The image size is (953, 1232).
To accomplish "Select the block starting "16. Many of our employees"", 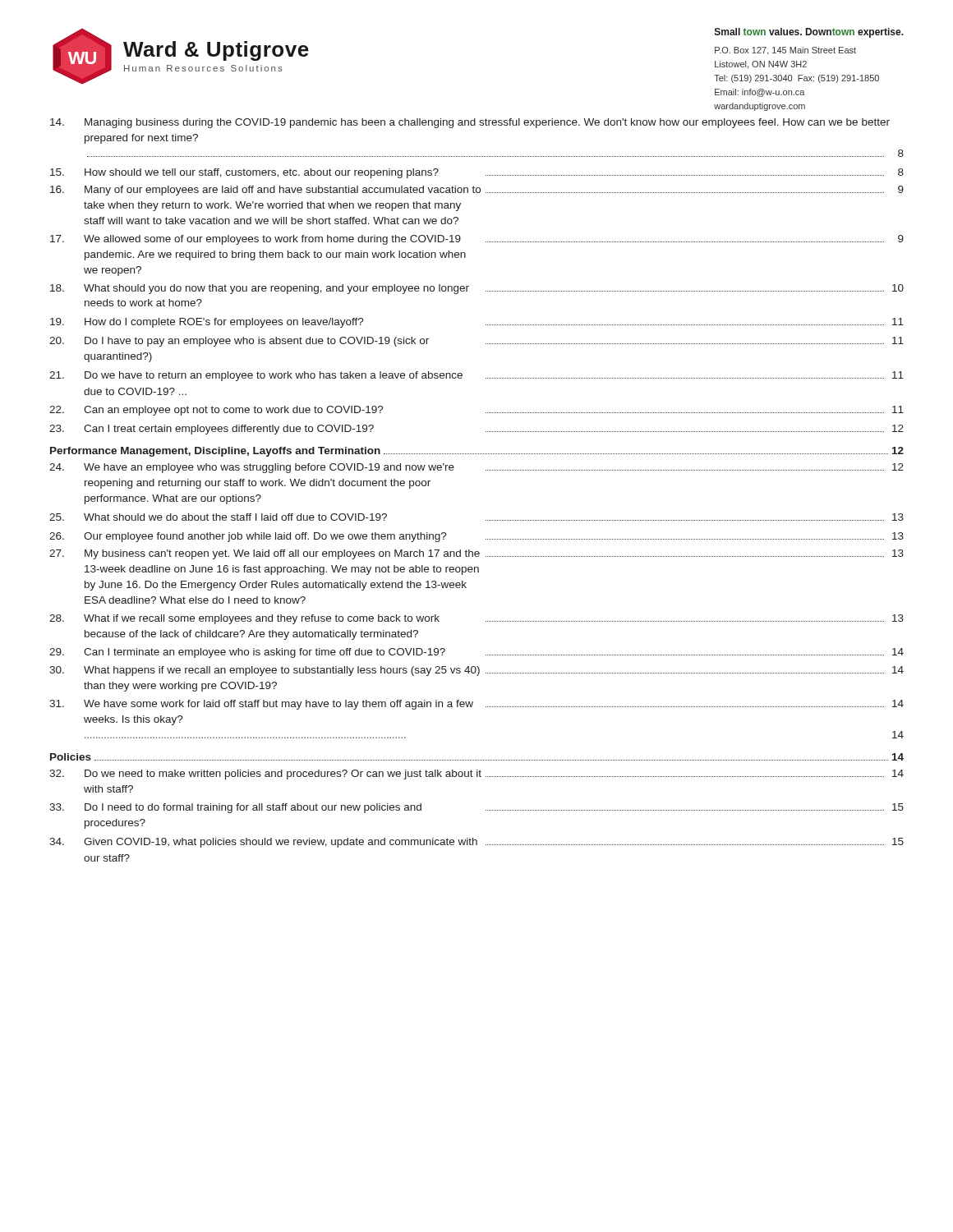I will coord(477,191).
